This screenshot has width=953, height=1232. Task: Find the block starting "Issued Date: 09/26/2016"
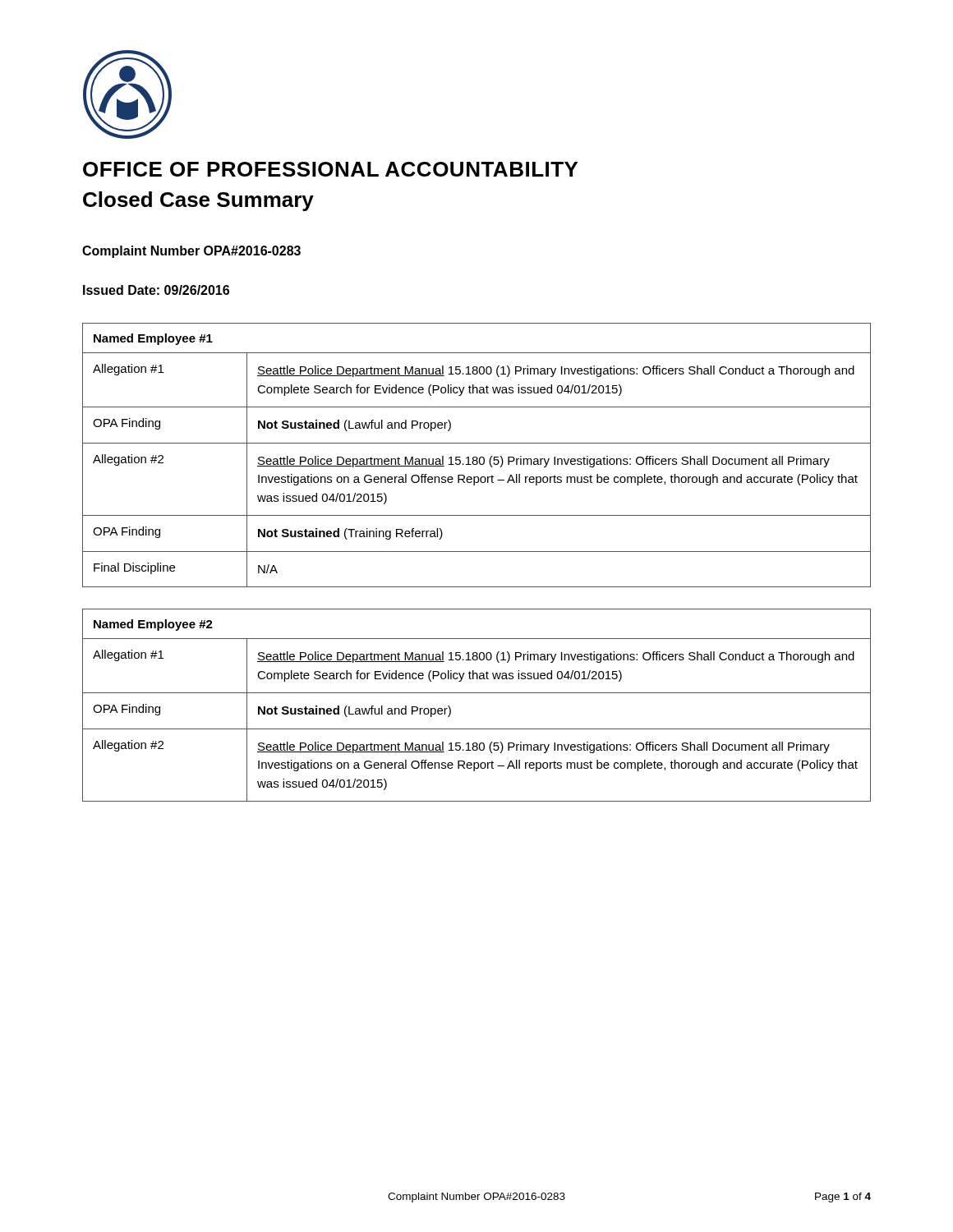click(156, 290)
